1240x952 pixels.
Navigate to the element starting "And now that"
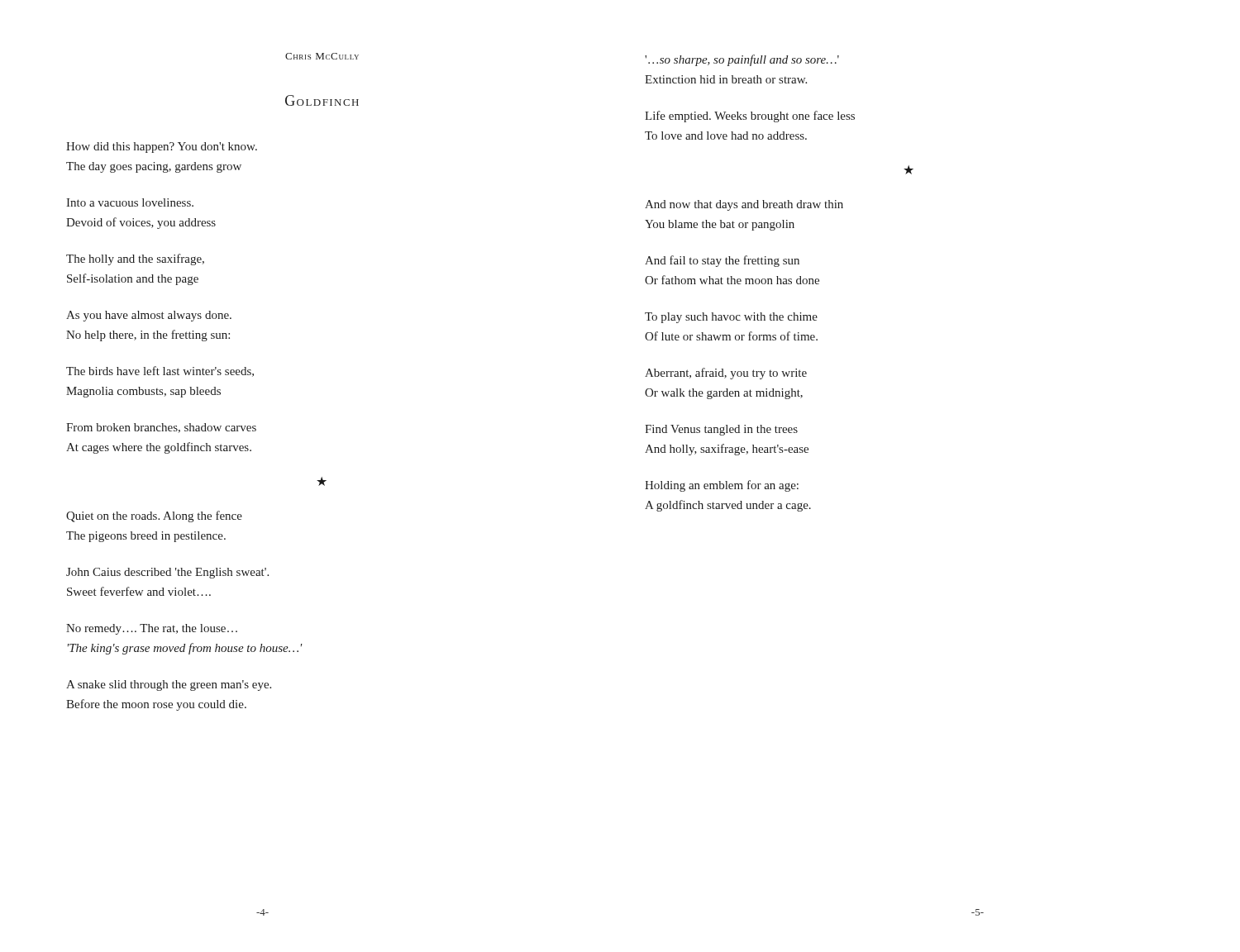744,205
